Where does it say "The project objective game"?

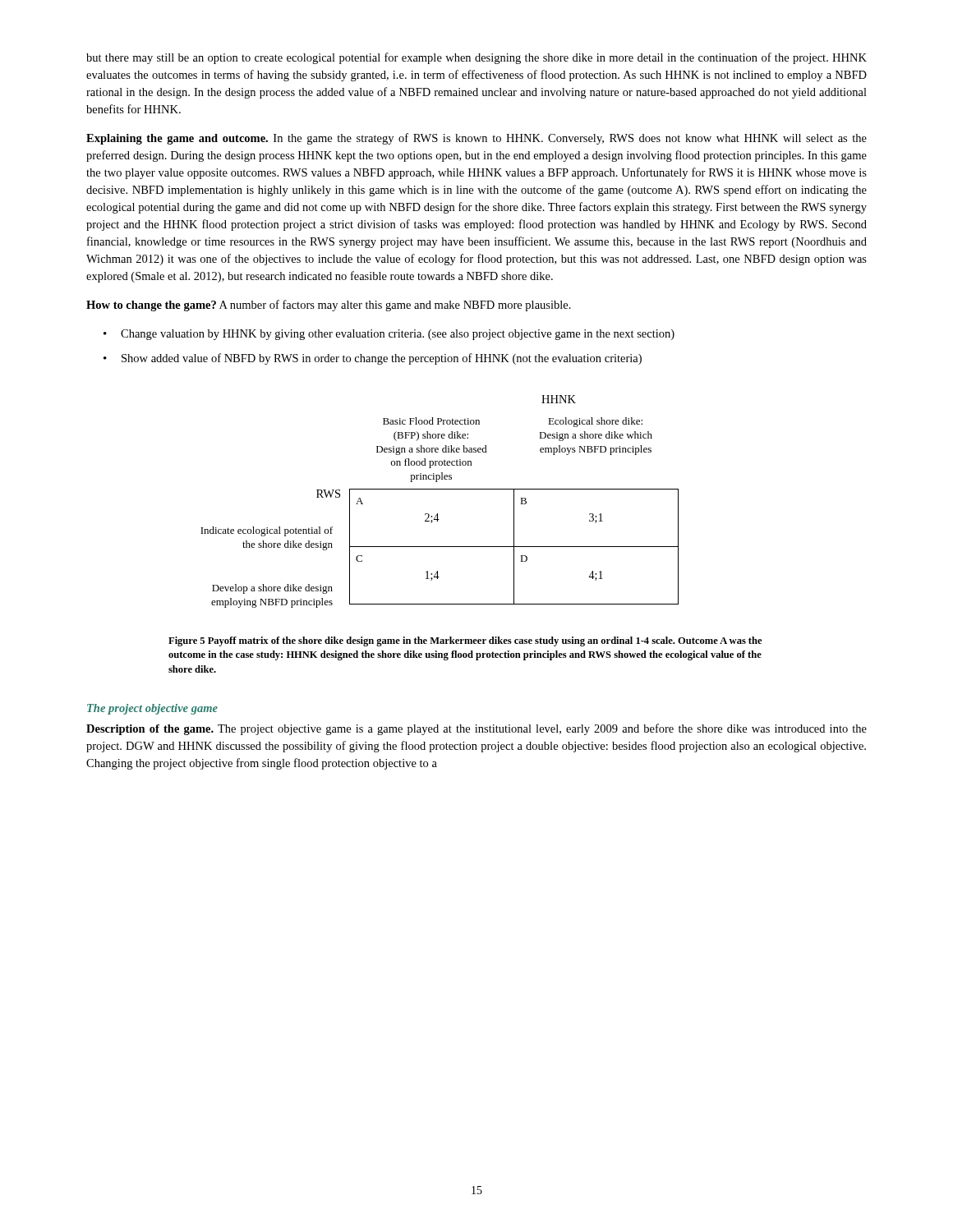coord(152,708)
